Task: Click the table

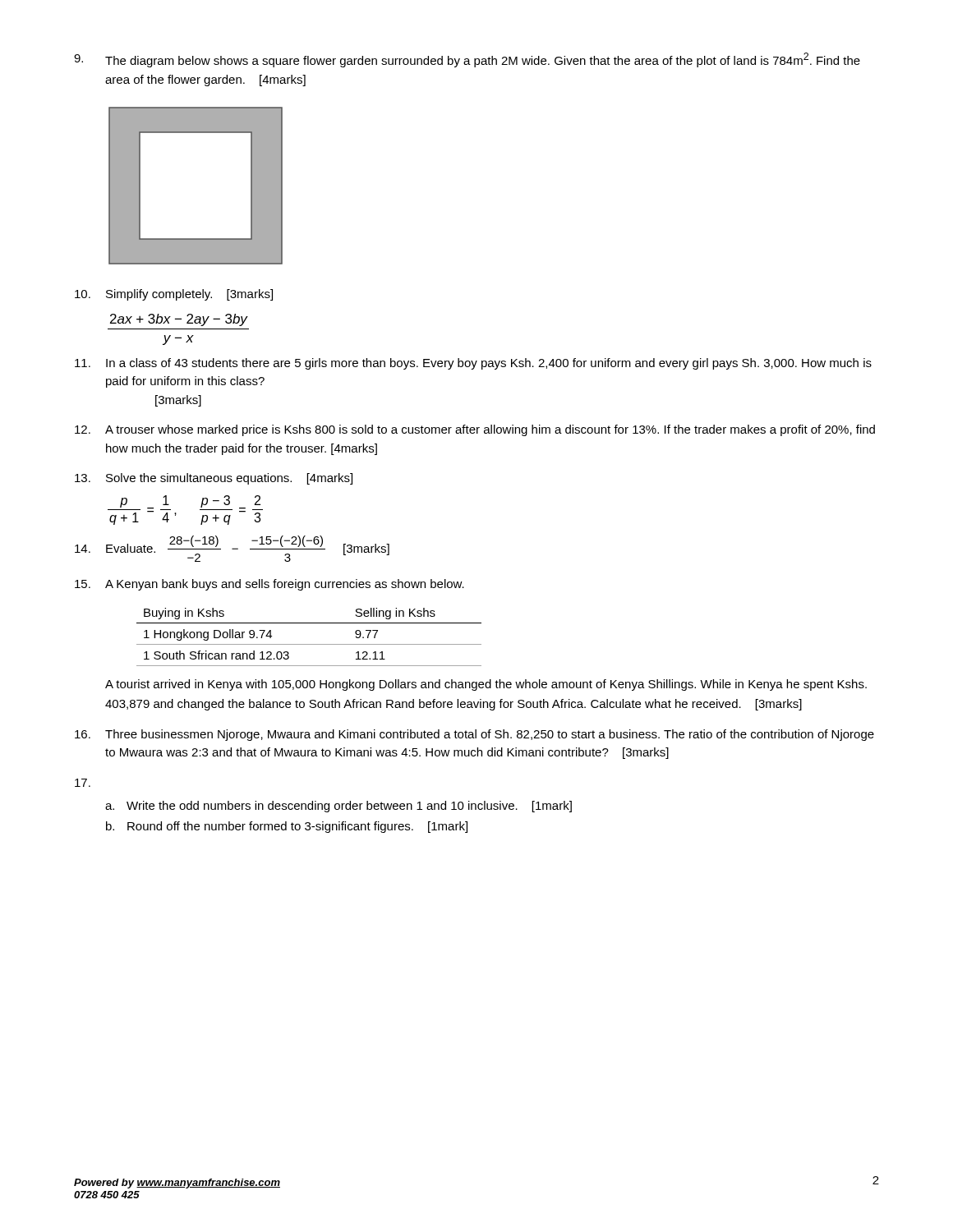Action: pos(492,634)
